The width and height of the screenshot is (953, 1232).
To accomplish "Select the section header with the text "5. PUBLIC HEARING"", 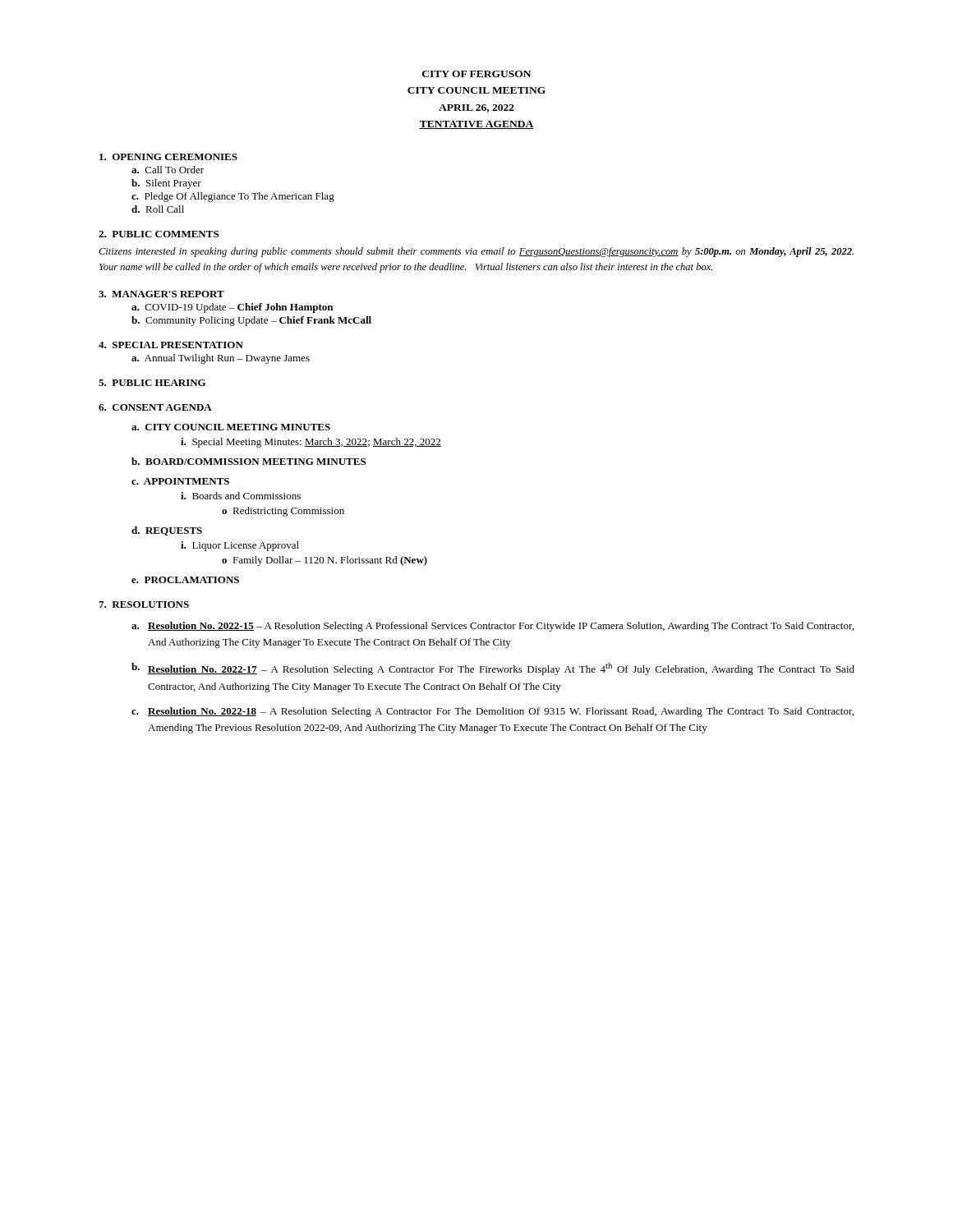I will pyautogui.click(x=152, y=382).
